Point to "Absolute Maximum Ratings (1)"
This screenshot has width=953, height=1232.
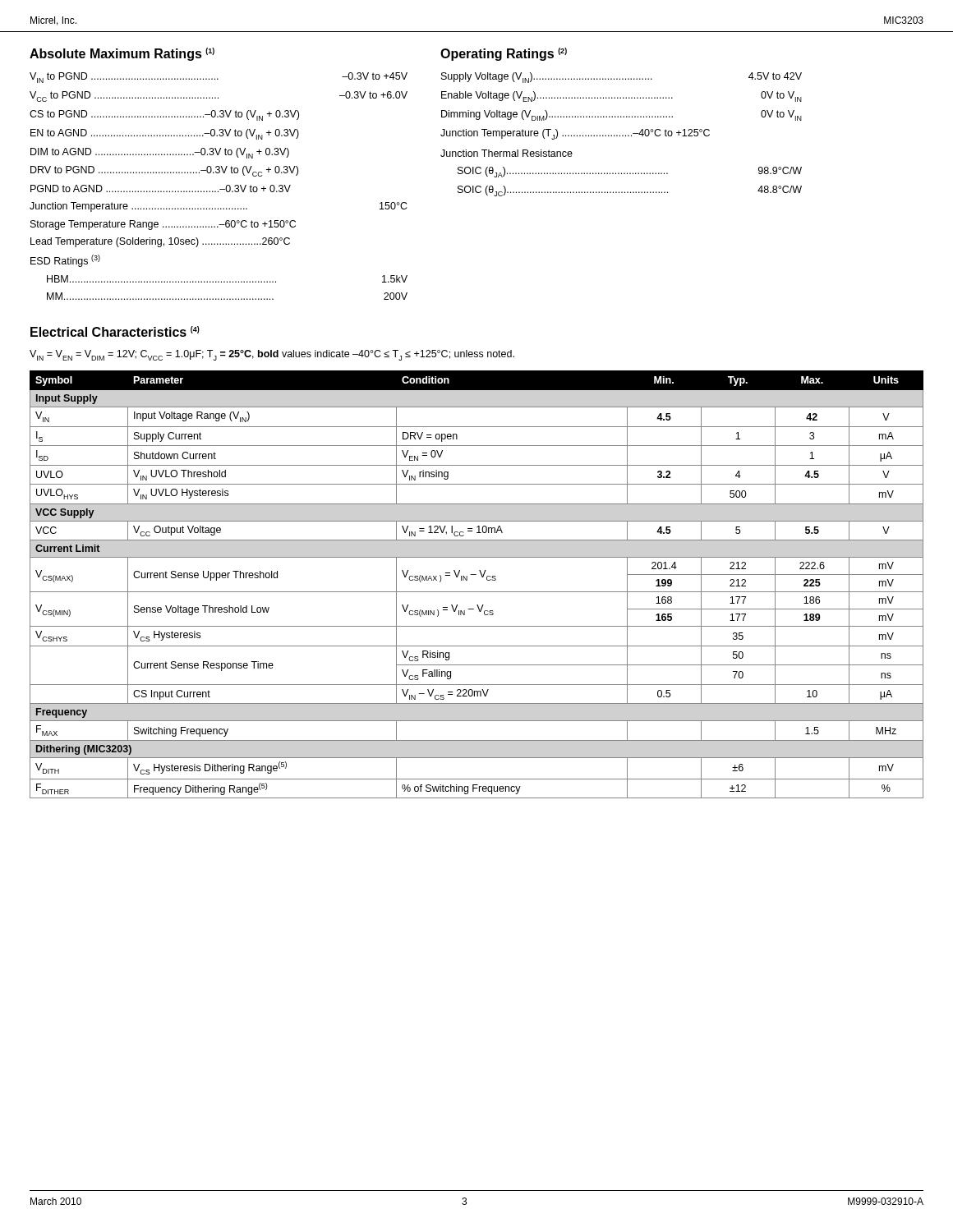pyautogui.click(x=122, y=54)
